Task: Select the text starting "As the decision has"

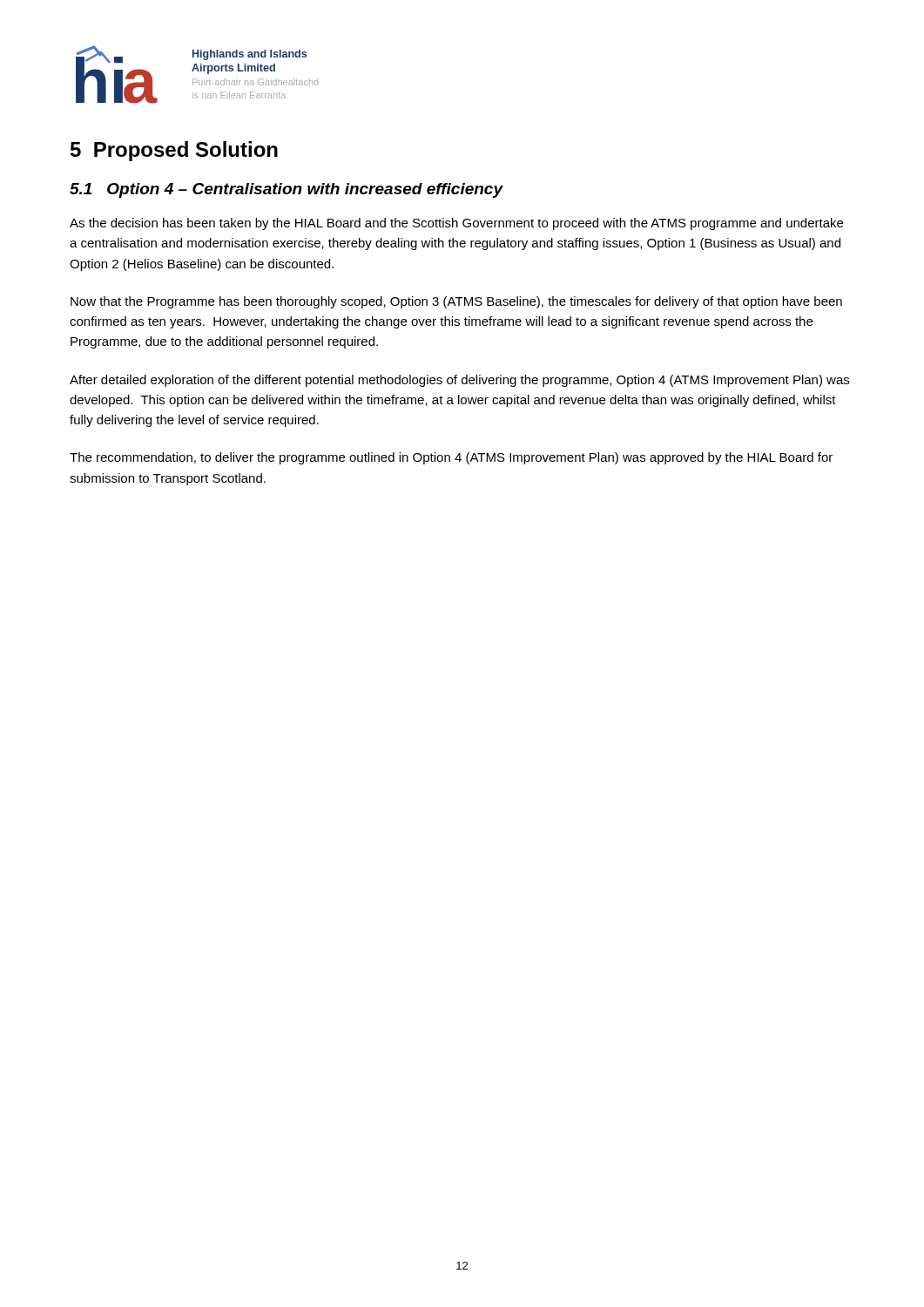Action: click(462, 243)
